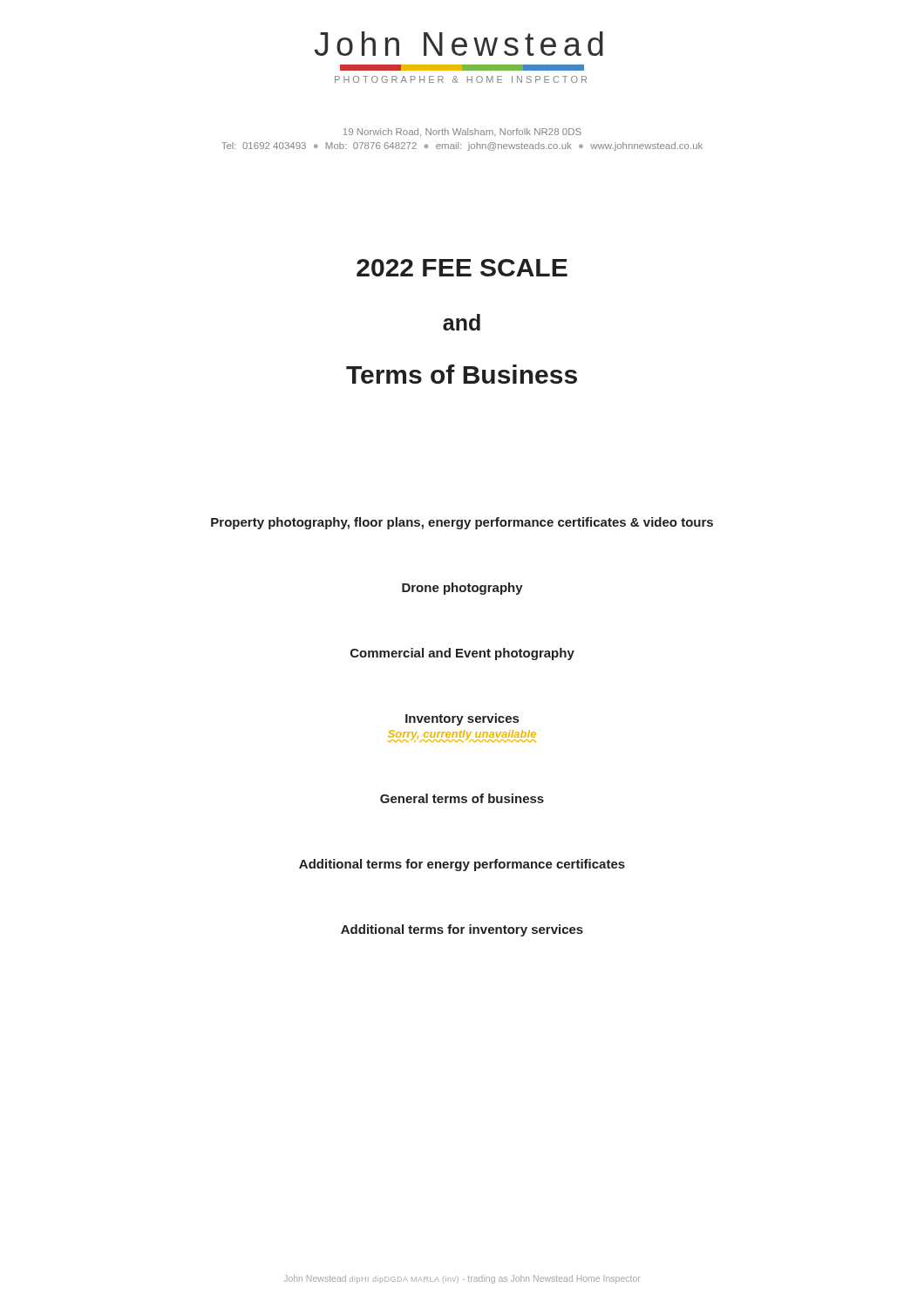Click where it says "Inventory services Sorry, currently unavailable"
The image size is (924, 1308).
tap(462, 725)
